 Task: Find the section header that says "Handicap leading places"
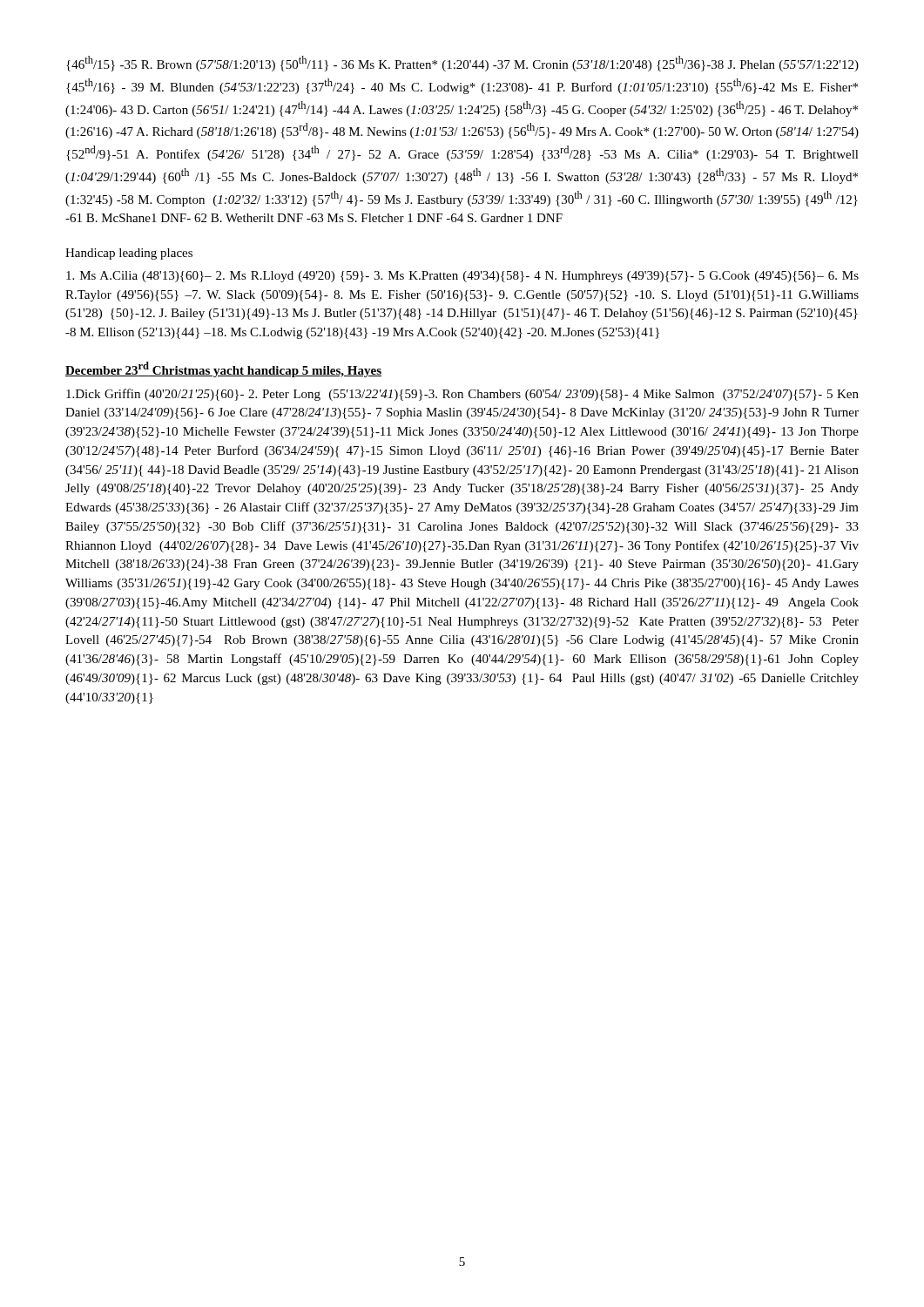(129, 253)
